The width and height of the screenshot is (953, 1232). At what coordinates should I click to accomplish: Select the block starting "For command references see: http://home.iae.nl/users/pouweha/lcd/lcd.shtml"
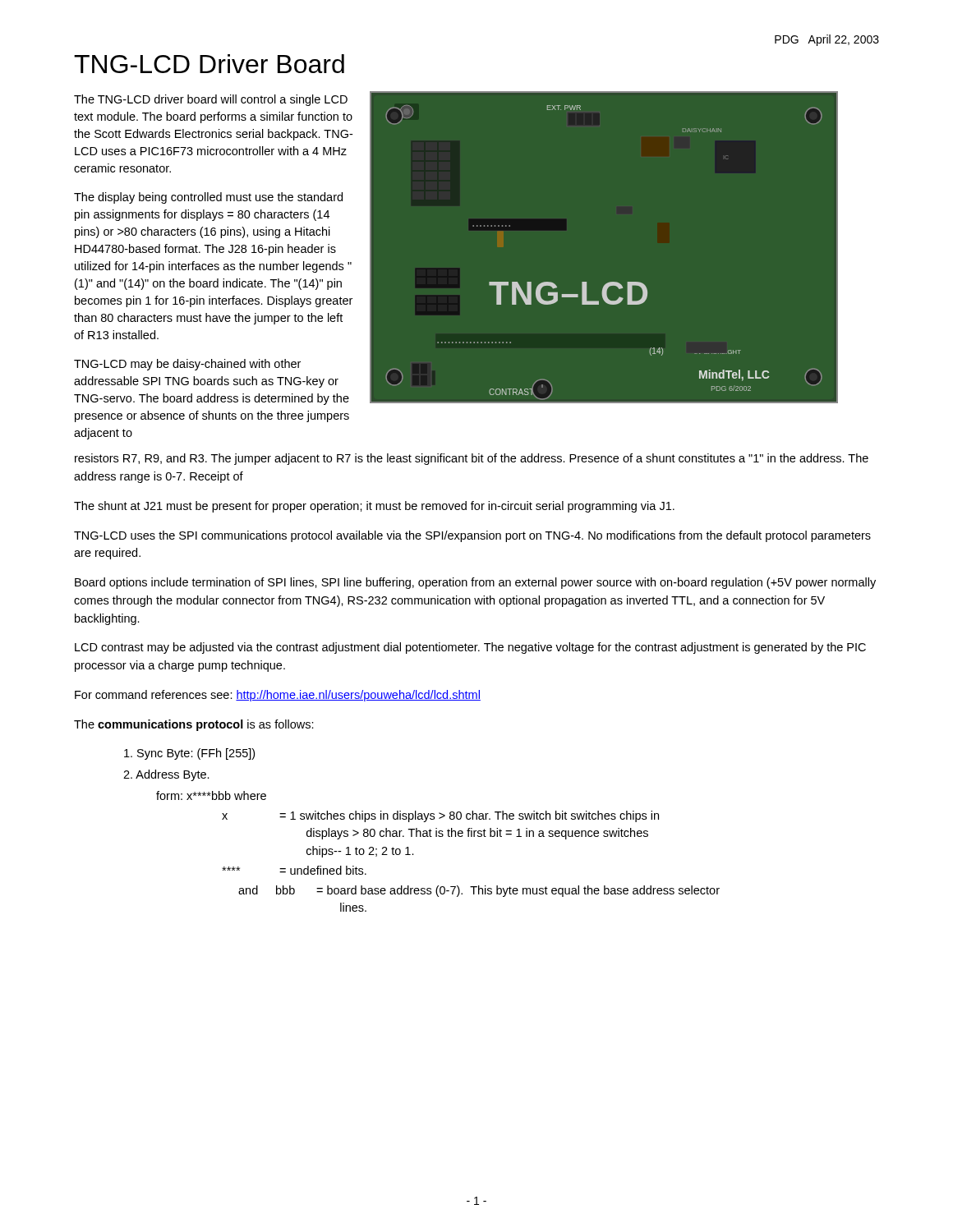pos(476,695)
